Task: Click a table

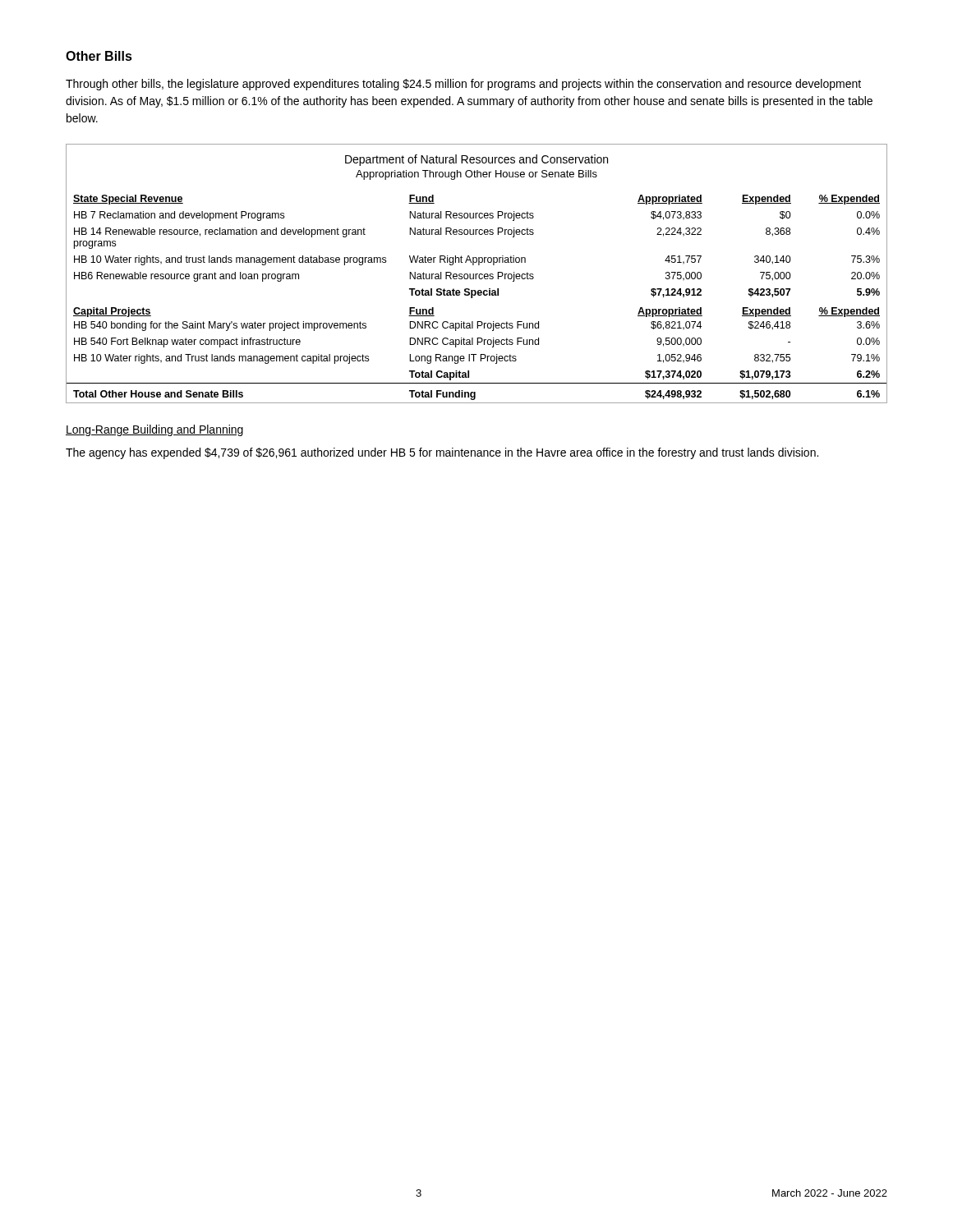Action: pos(476,274)
